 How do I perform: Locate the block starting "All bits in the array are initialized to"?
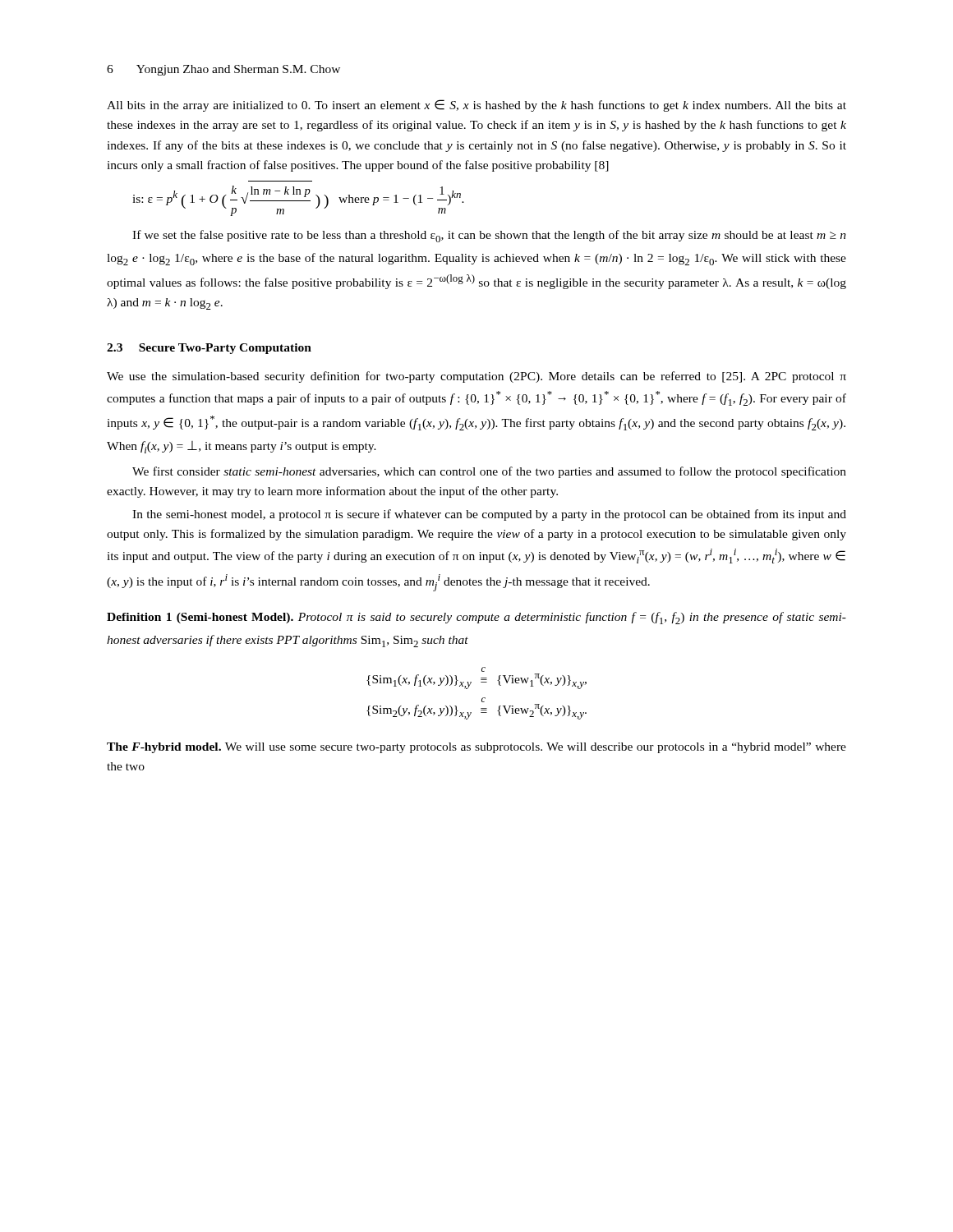pyautogui.click(x=476, y=156)
